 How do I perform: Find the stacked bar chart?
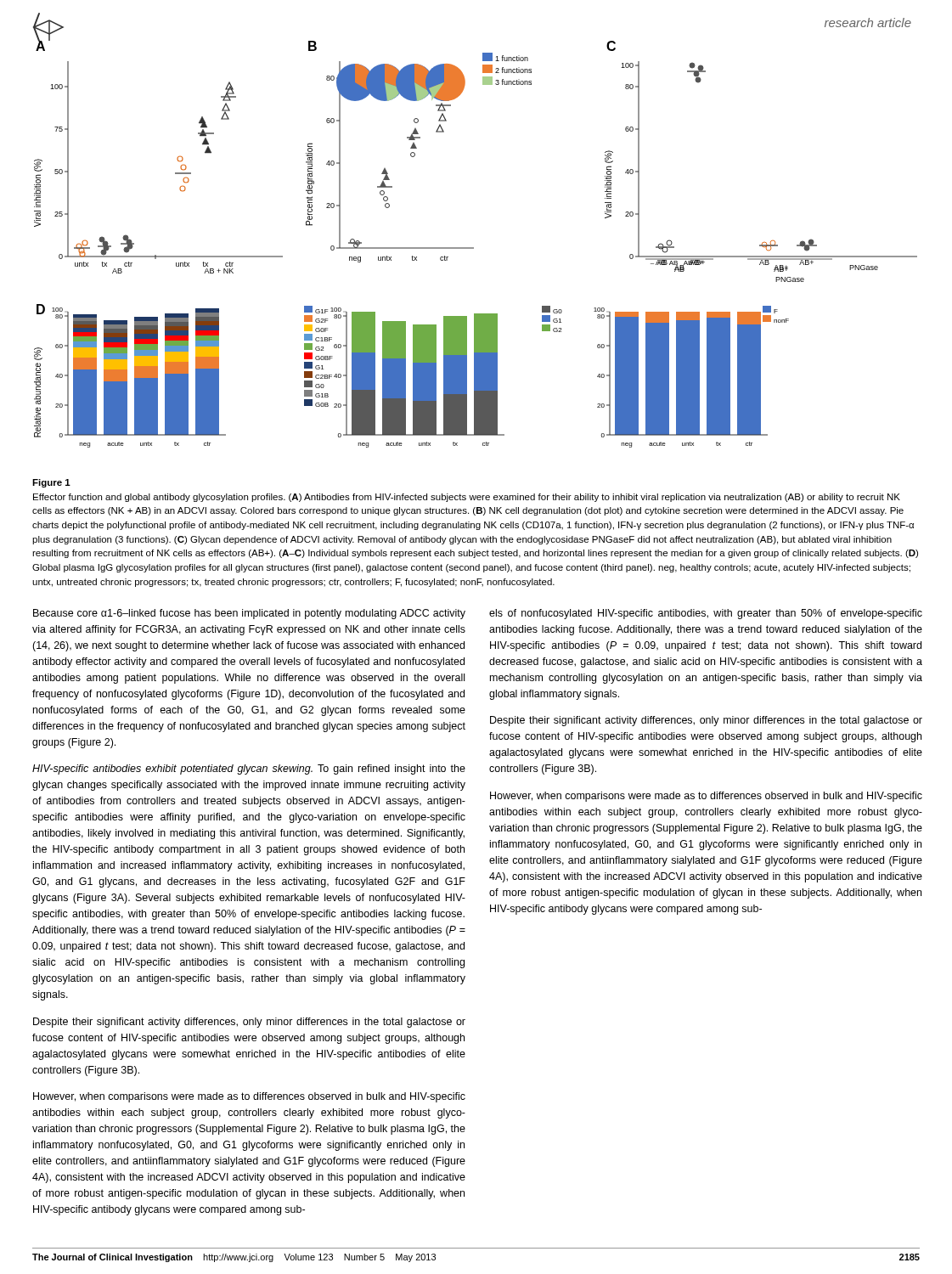477,386
